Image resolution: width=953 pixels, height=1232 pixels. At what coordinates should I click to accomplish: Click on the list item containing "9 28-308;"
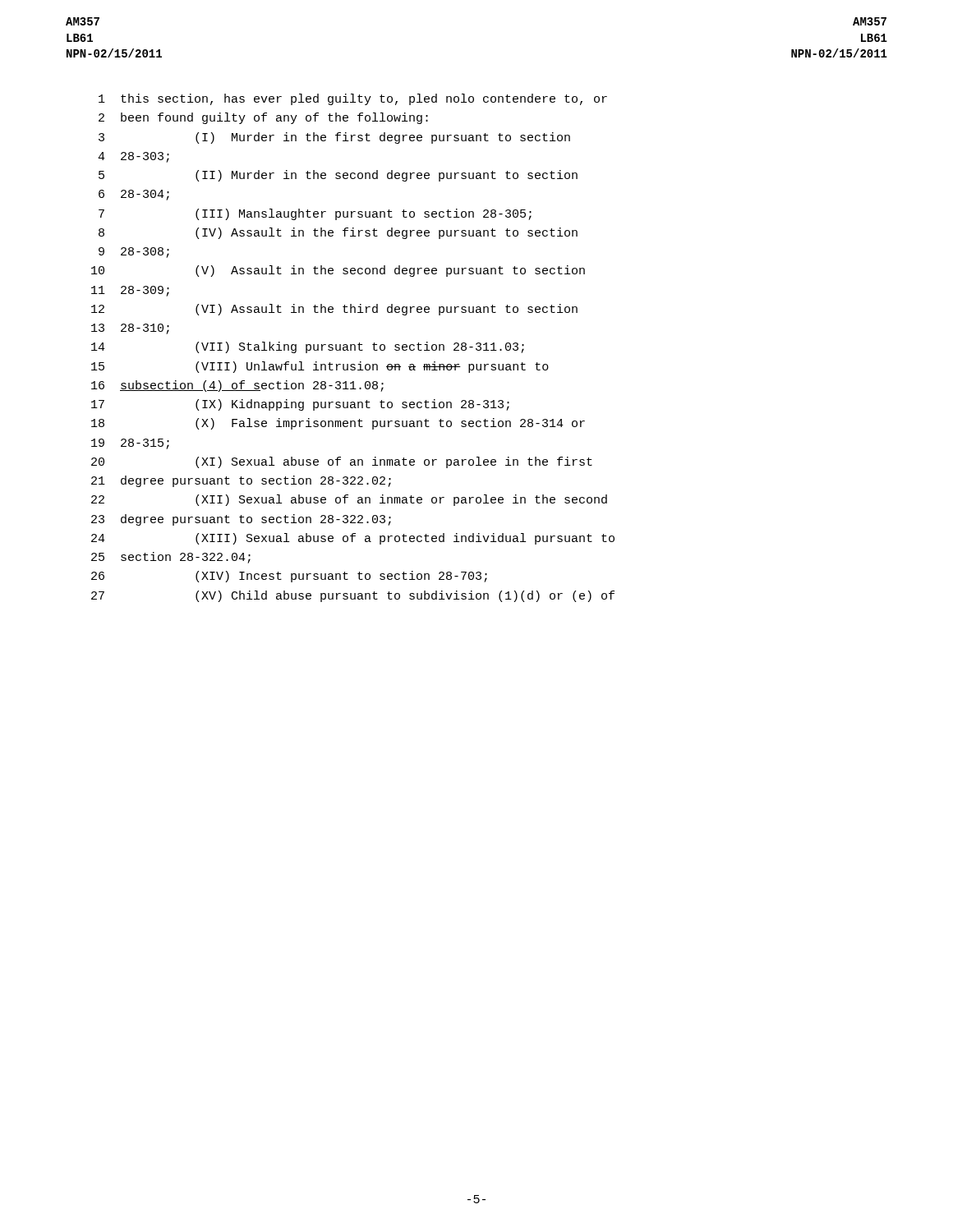click(134, 253)
